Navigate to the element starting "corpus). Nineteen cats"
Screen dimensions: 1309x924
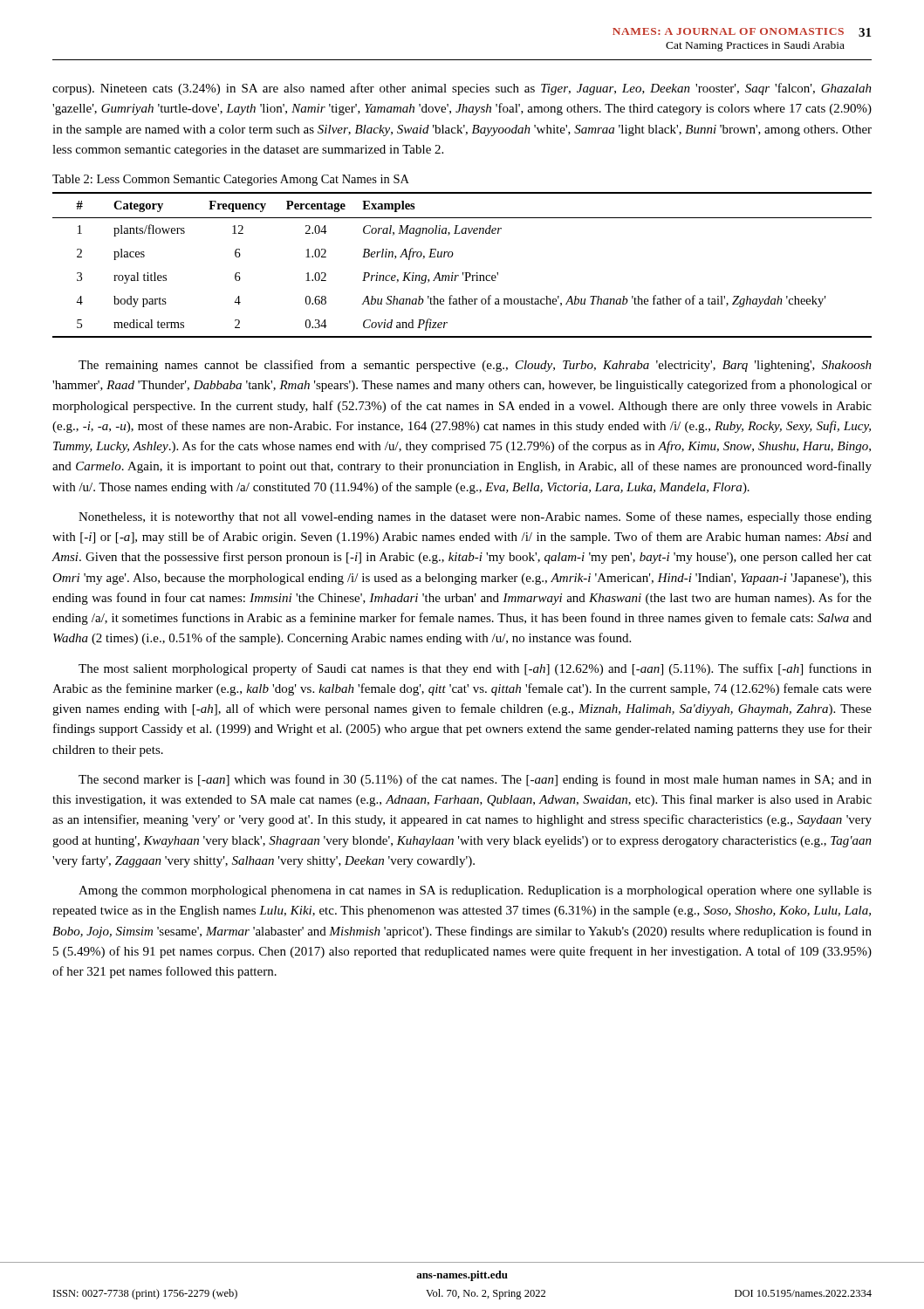click(462, 119)
